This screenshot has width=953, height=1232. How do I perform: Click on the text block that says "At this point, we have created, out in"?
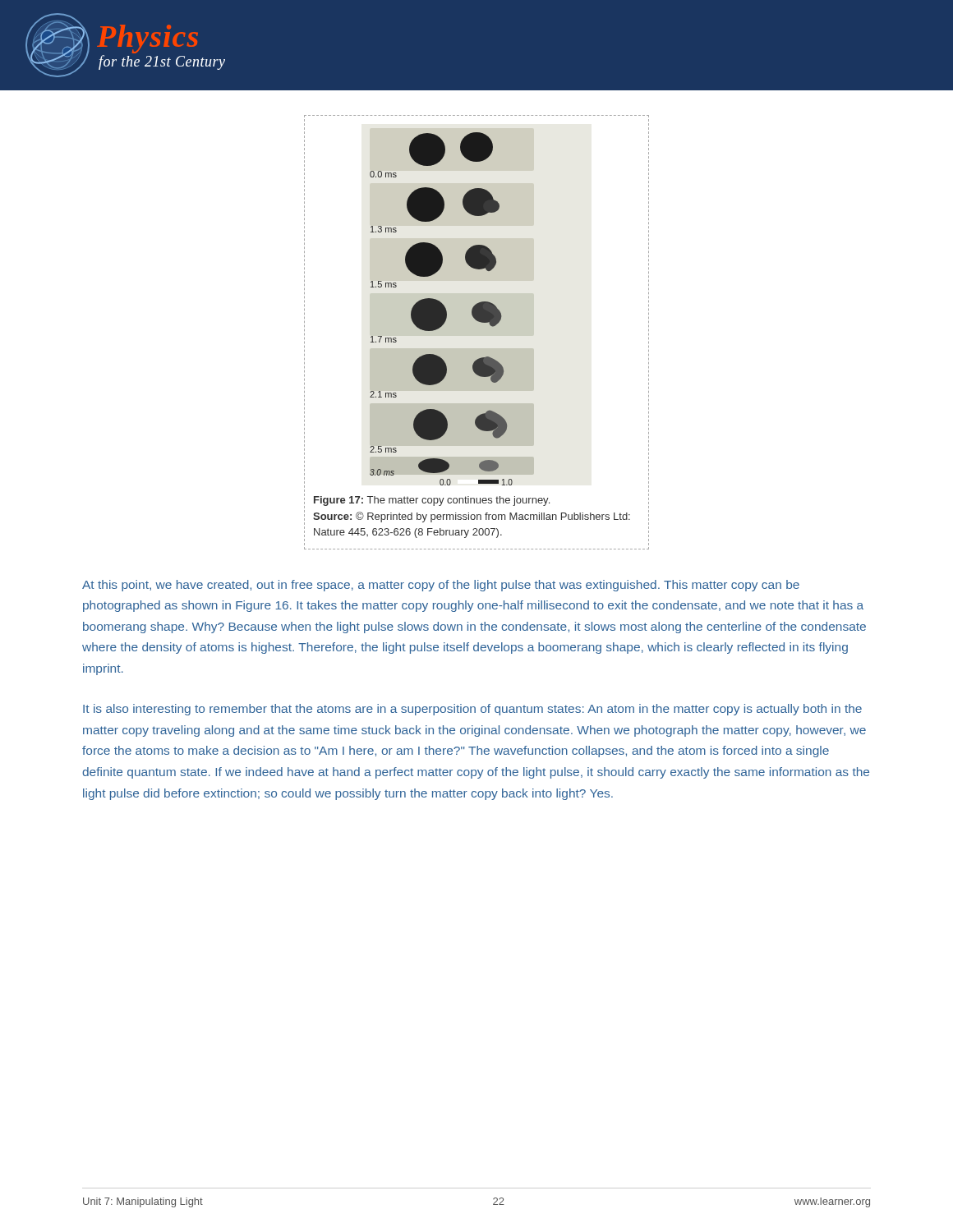[x=474, y=626]
